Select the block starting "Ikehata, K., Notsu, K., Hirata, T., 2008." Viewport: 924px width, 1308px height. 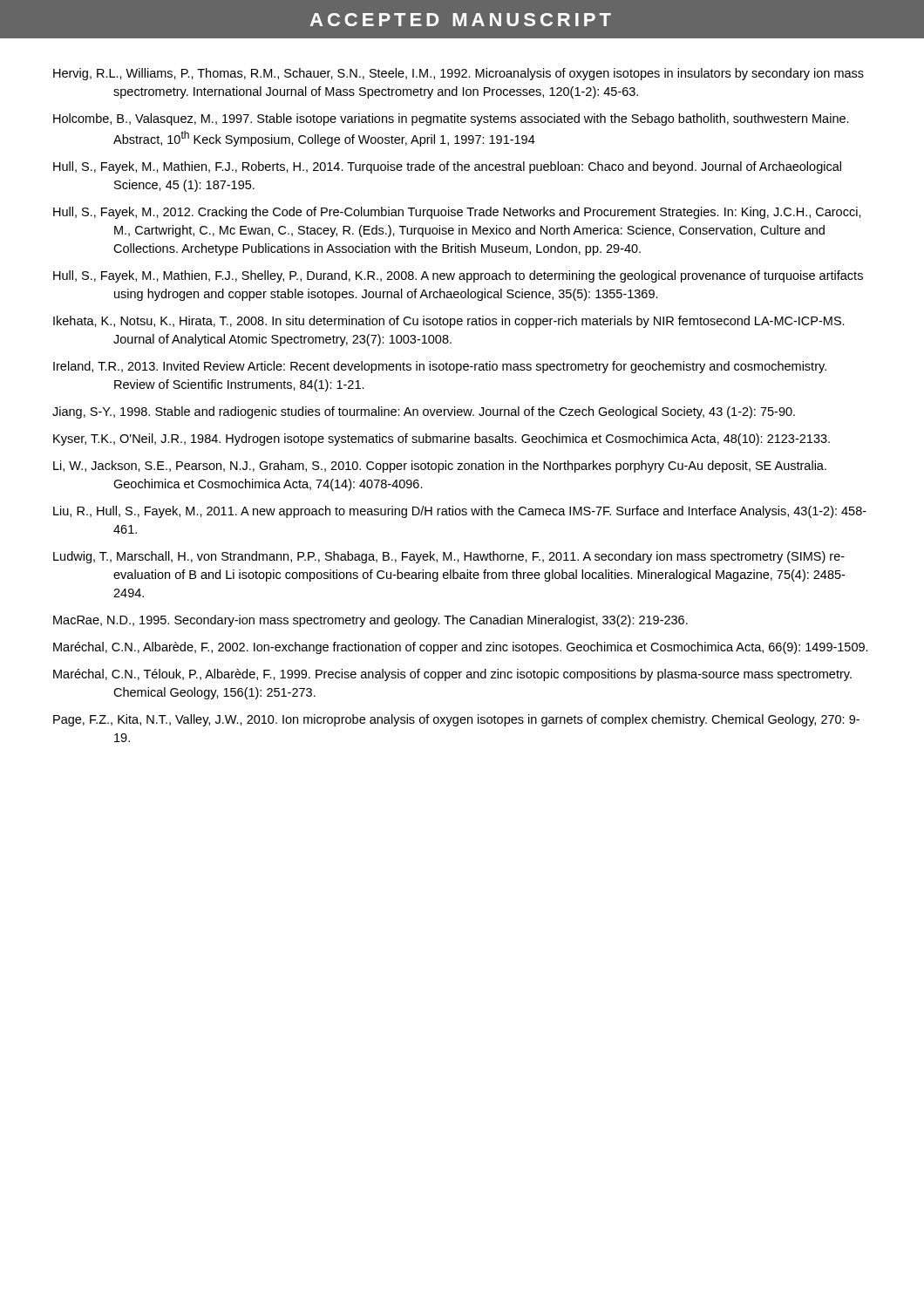(449, 330)
